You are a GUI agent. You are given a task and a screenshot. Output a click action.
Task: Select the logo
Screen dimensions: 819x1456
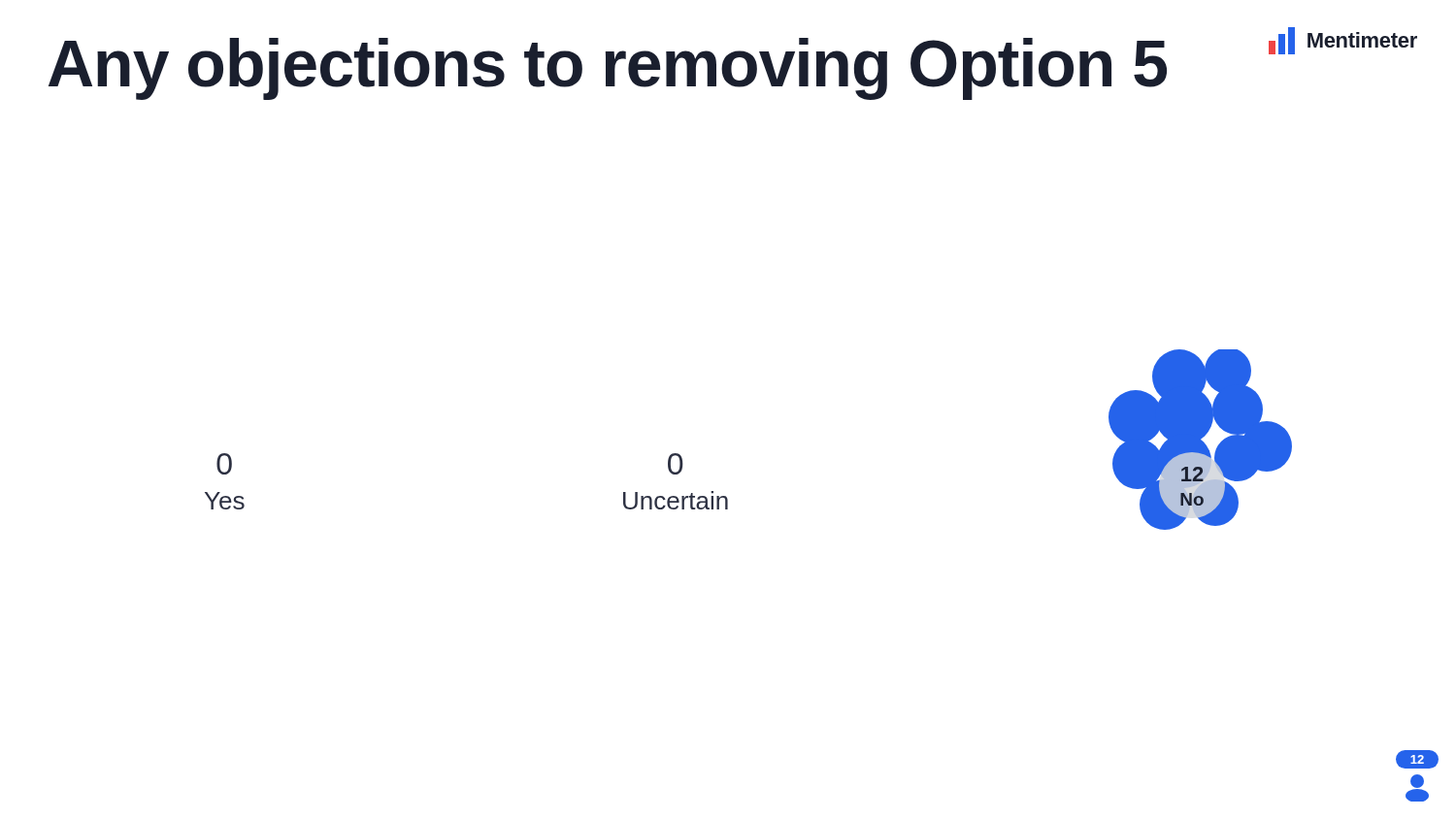(x=1343, y=41)
